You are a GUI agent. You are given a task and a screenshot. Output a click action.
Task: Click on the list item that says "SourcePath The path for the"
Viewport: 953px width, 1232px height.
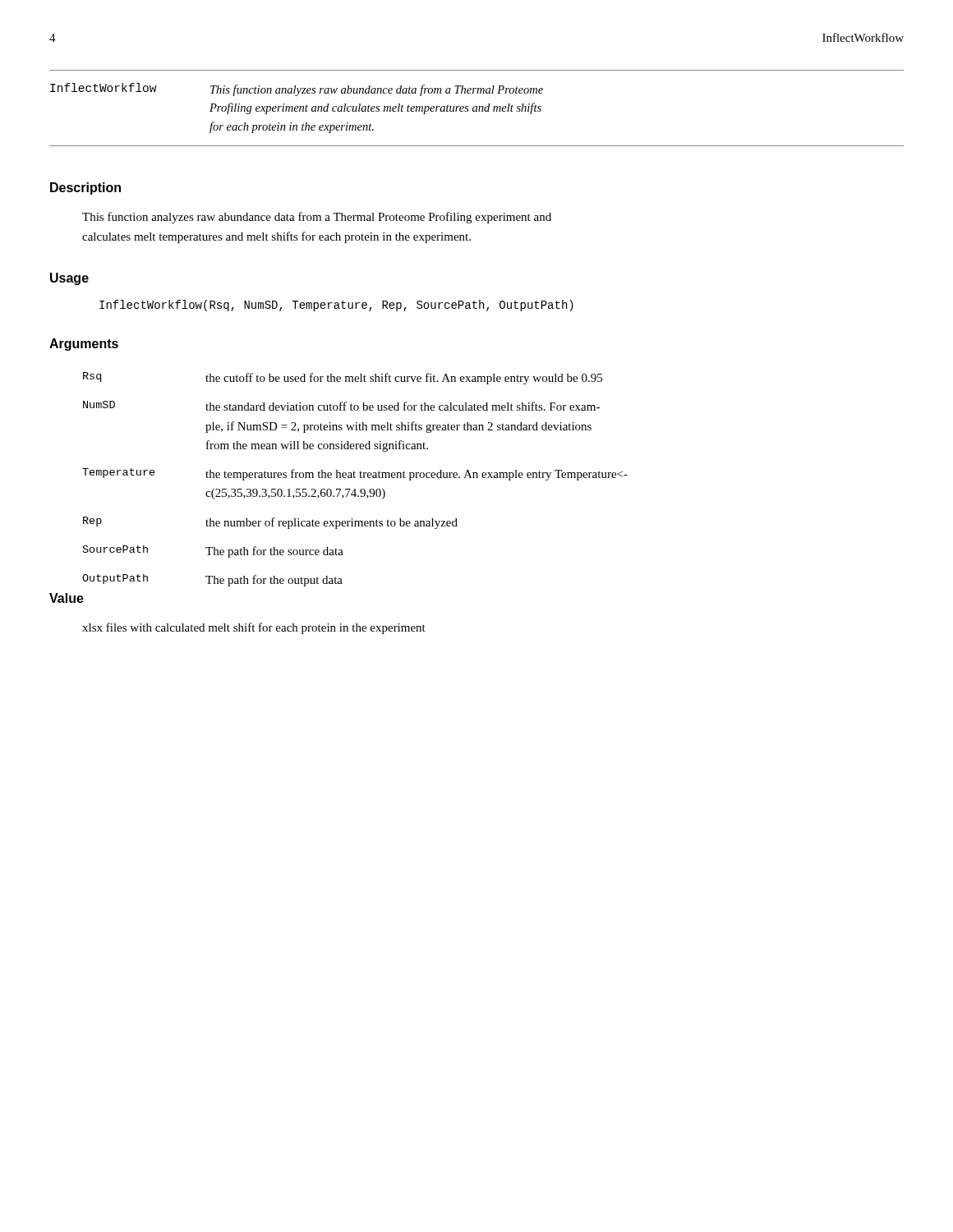213,552
